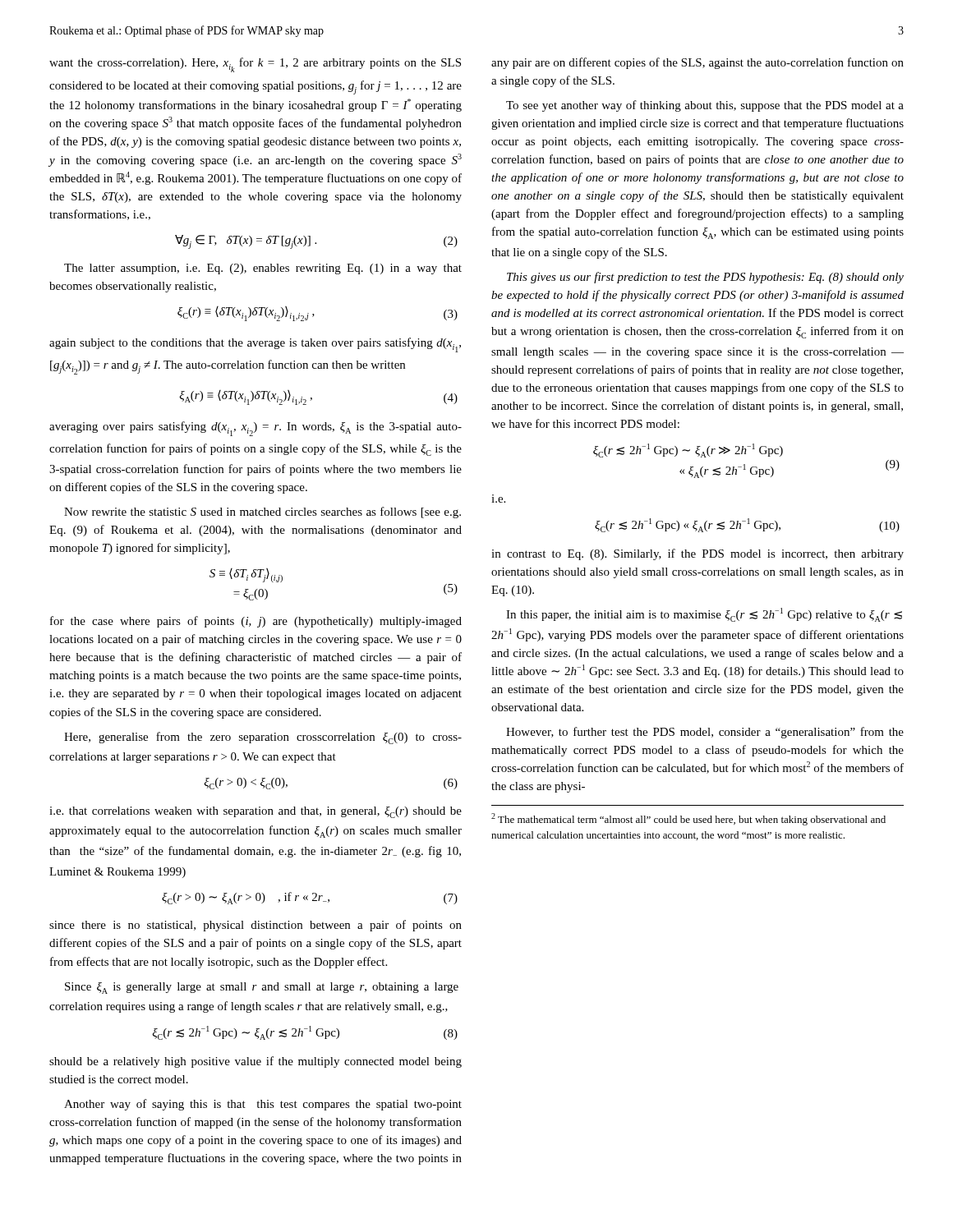The height and width of the screenshot is (1232, 953).
Task: Point to the element starting "ξC(r) ≡ ⟨δT(xi1)δT(xi2)⟩i1,i2,j ,"
Action: tap(258, 314)
